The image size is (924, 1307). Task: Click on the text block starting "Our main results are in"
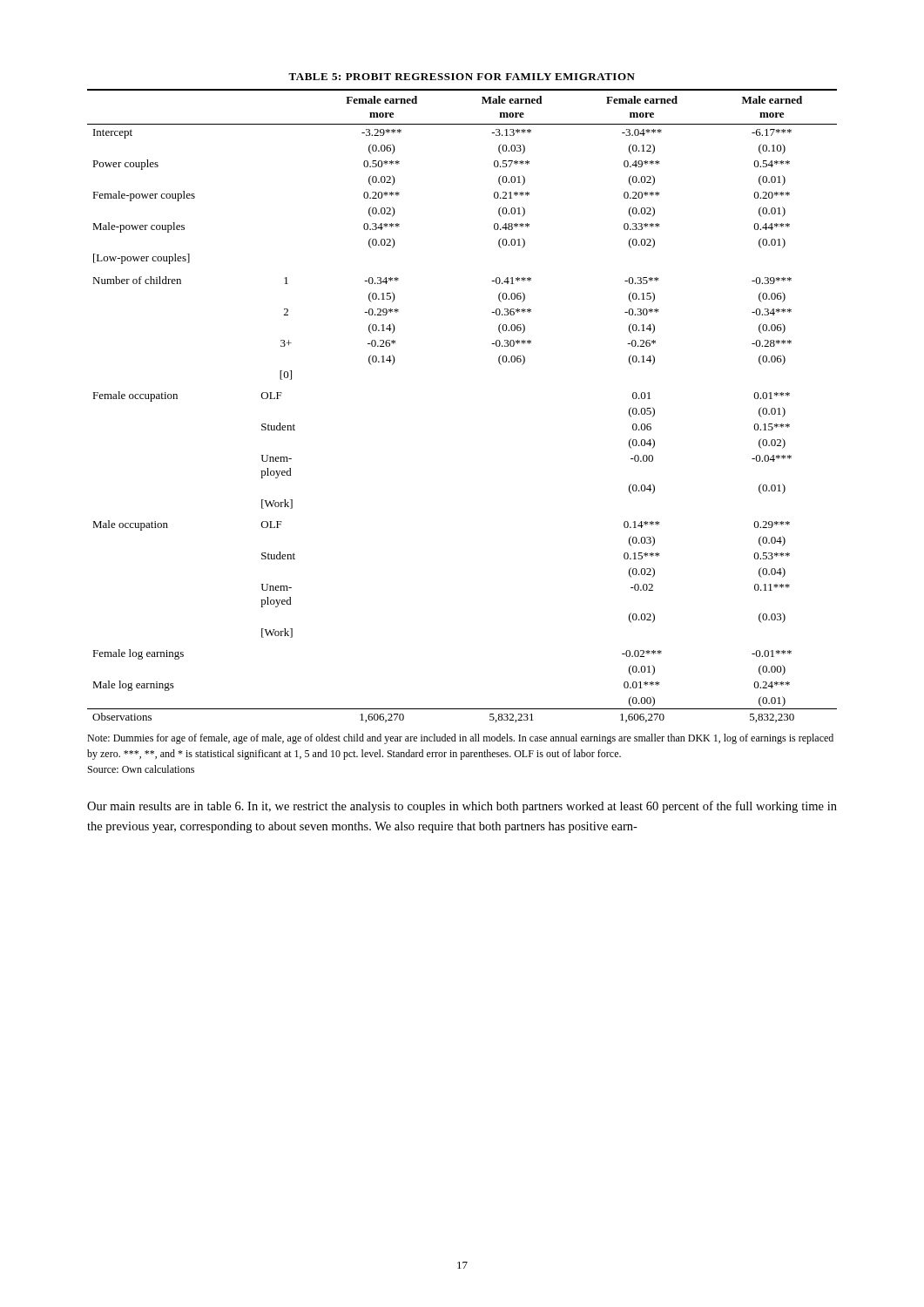(x=462, y=816)
